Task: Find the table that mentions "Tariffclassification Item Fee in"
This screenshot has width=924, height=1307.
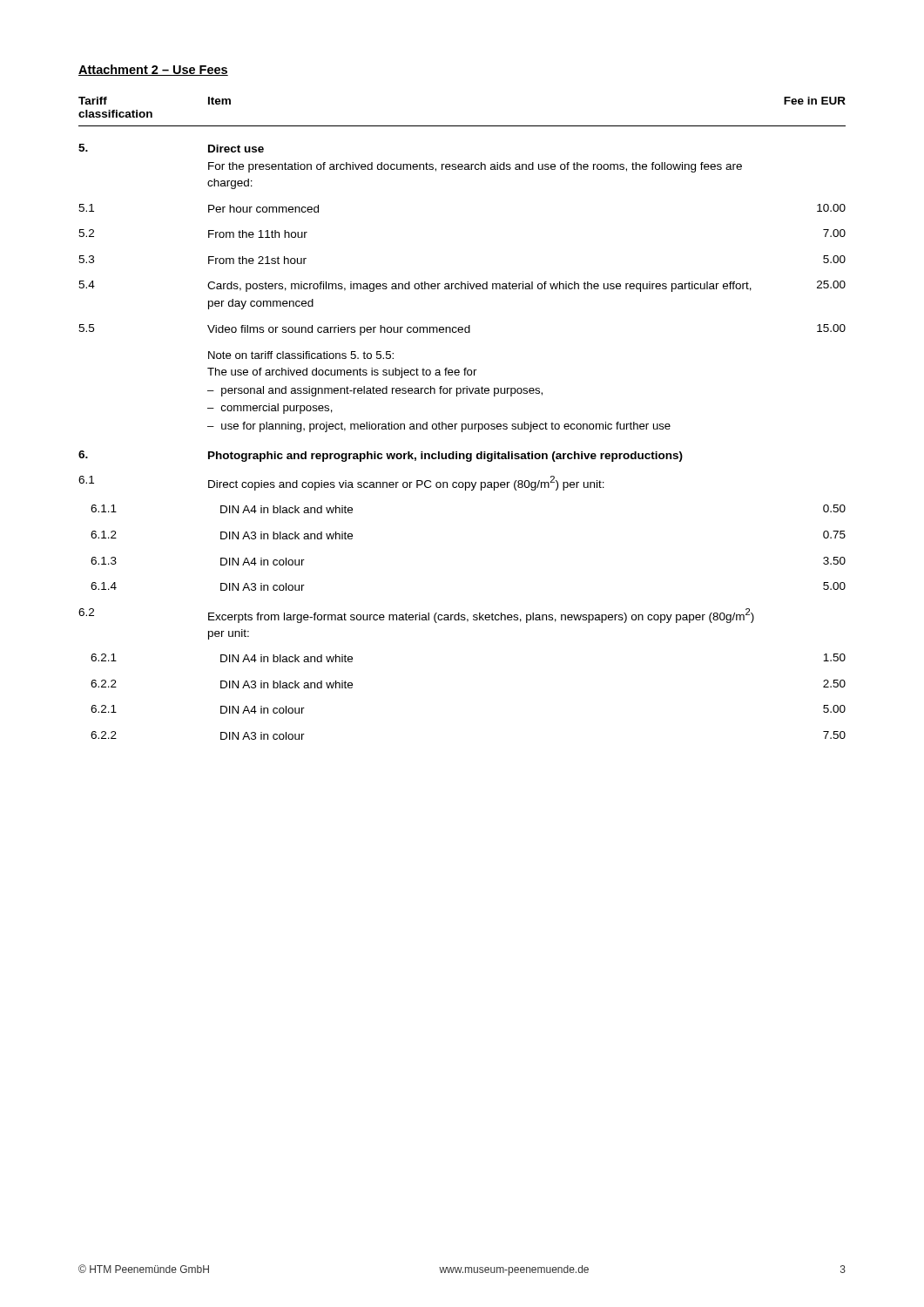Action: click(462, 422)
